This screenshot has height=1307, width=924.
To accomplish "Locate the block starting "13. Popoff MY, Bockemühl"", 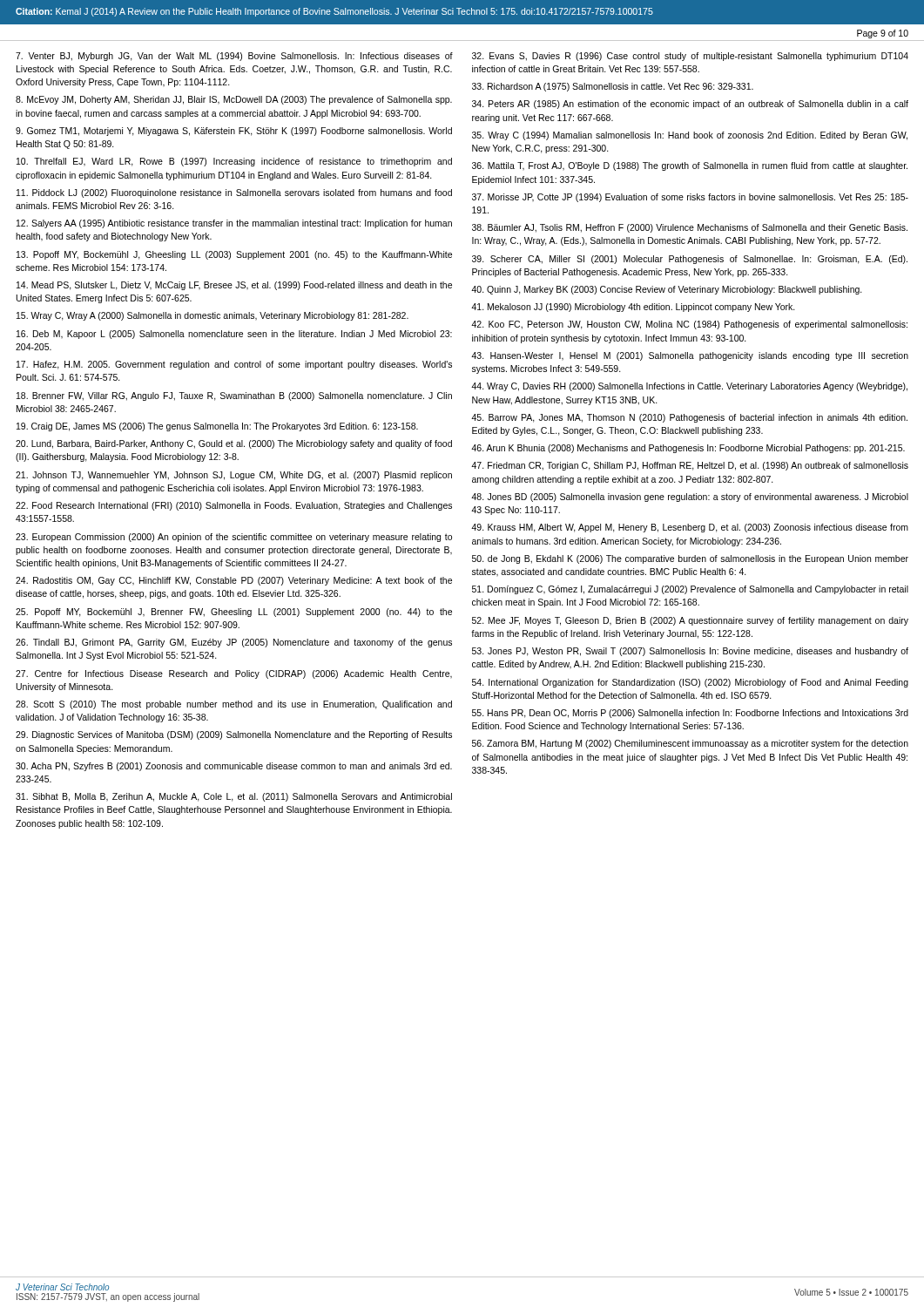I will 234,261.
